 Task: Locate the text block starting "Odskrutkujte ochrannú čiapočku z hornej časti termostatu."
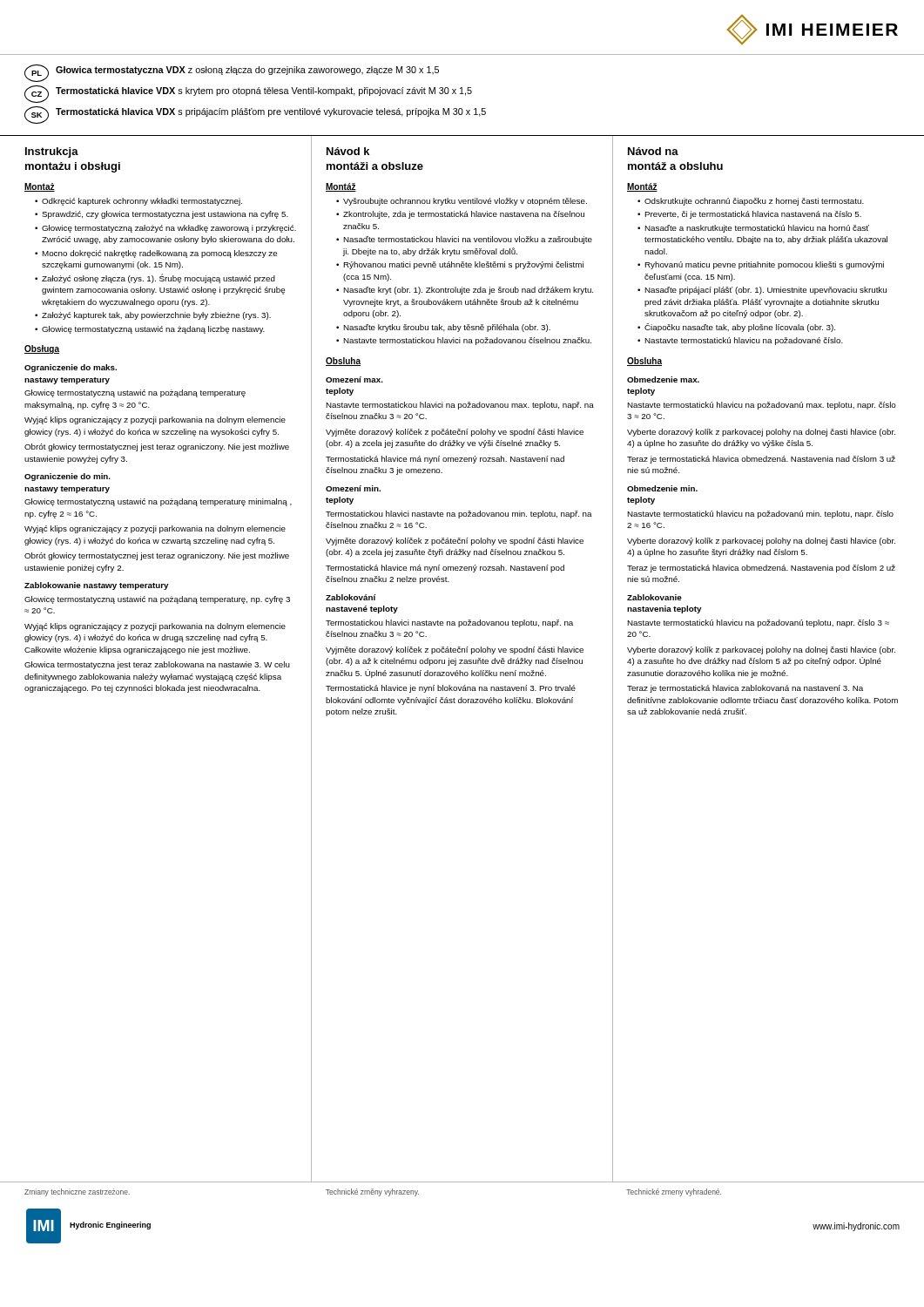754,200
